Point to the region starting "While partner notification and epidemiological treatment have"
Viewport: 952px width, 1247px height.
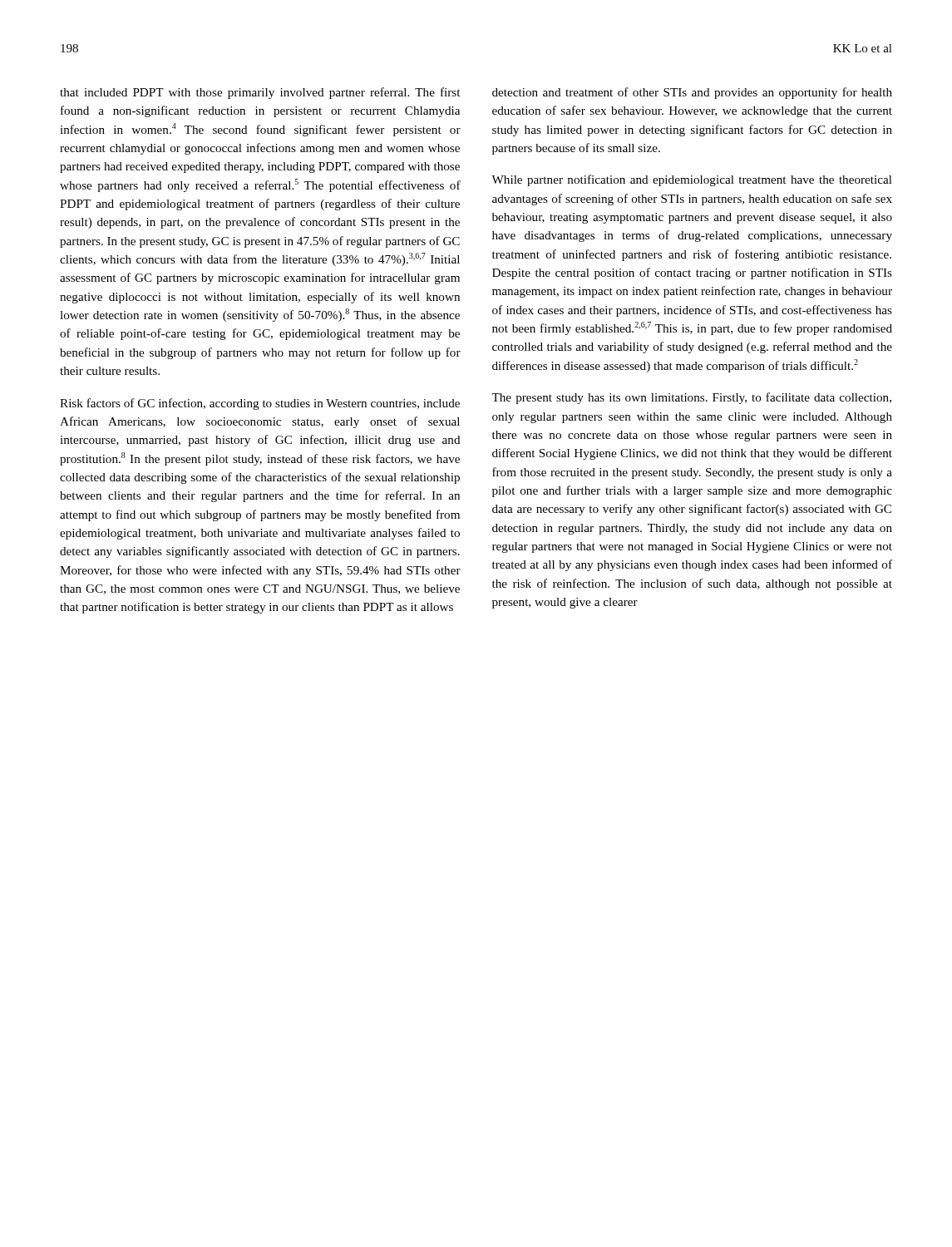pyautogui.click(x=692, y=273)
